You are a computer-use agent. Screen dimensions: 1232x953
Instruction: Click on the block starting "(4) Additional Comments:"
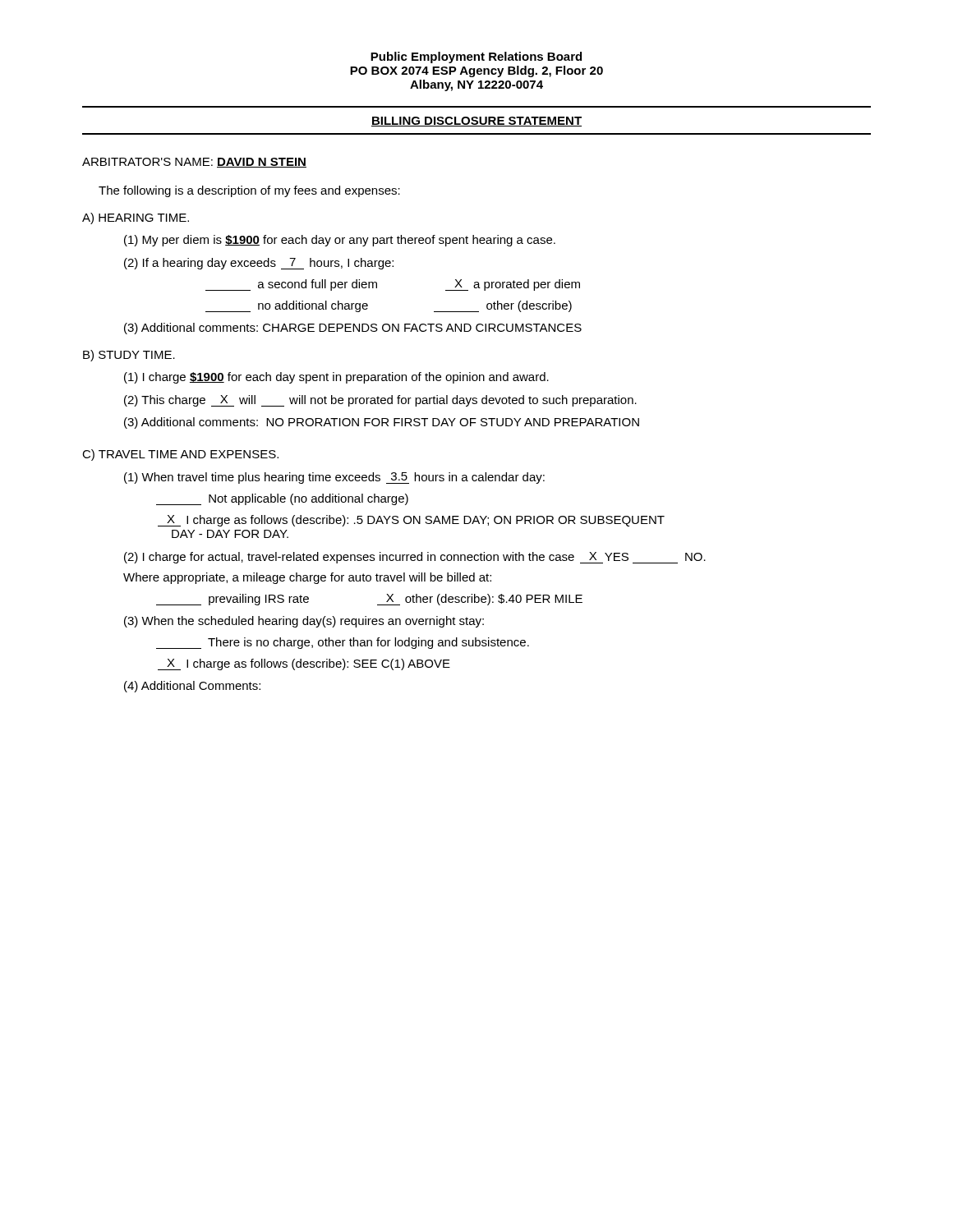(192, 685)
